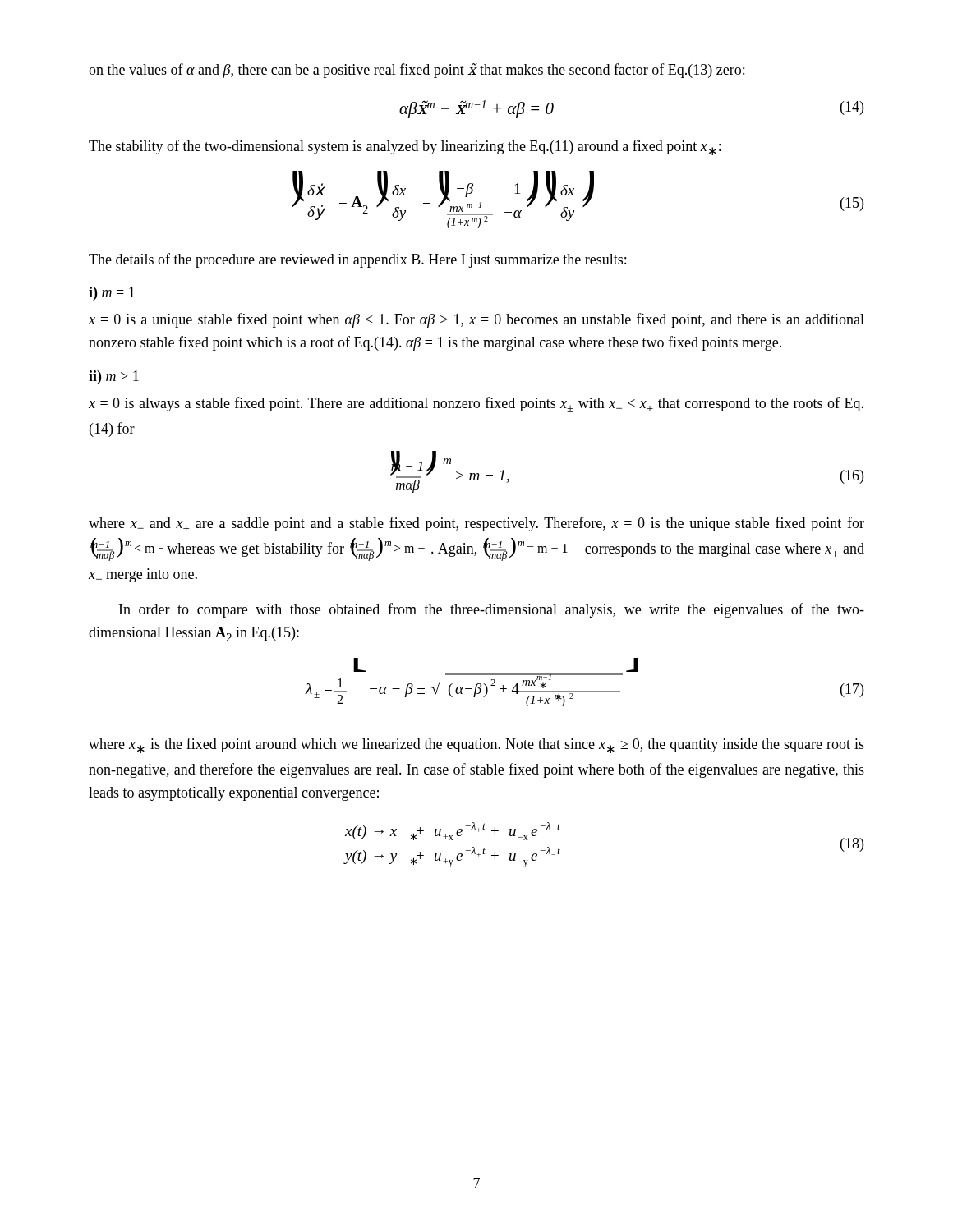
Task: Select the region starting "x = 0 is always"
Action: click(476, 417)
